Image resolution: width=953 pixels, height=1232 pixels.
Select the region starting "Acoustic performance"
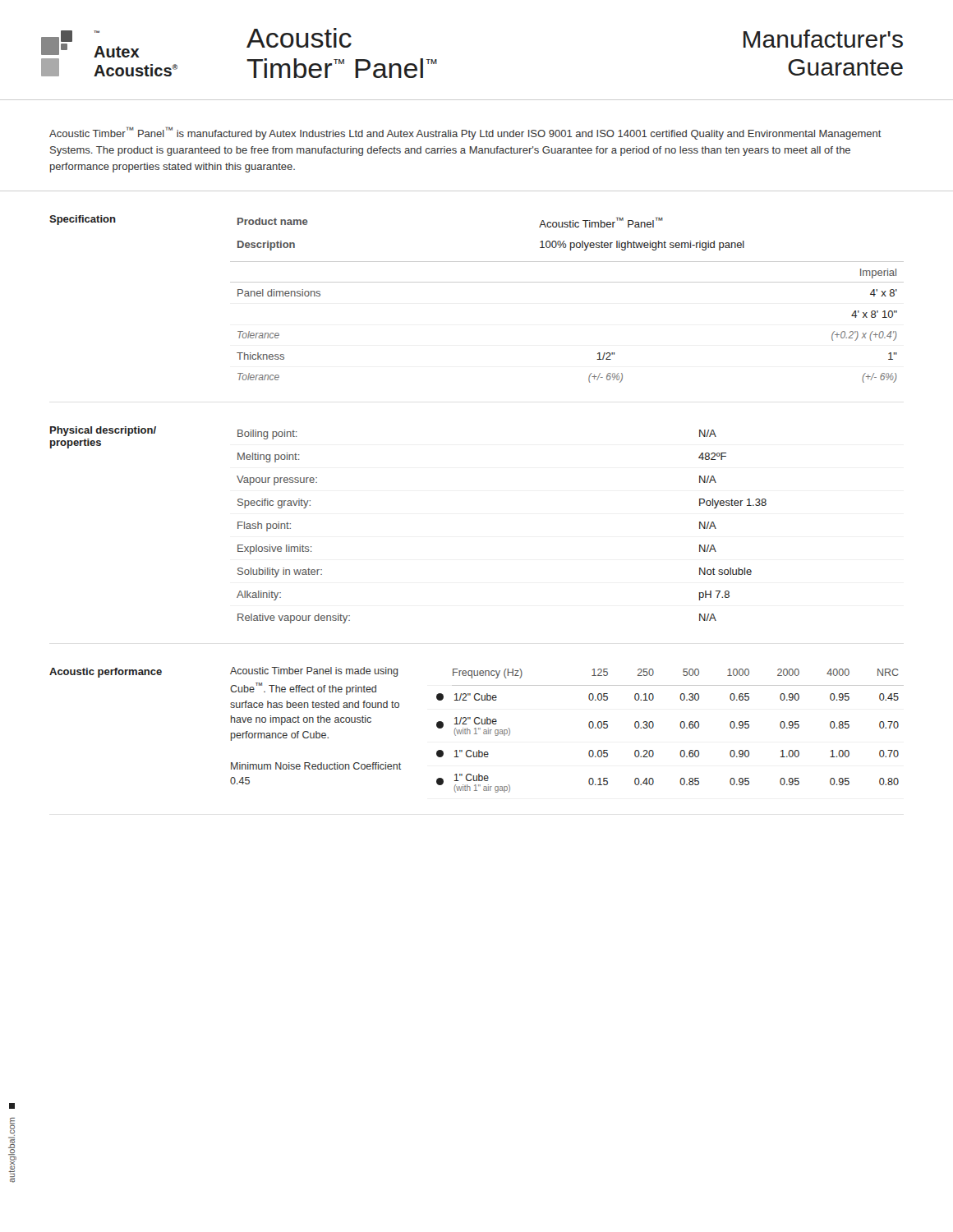click(106, 671)
